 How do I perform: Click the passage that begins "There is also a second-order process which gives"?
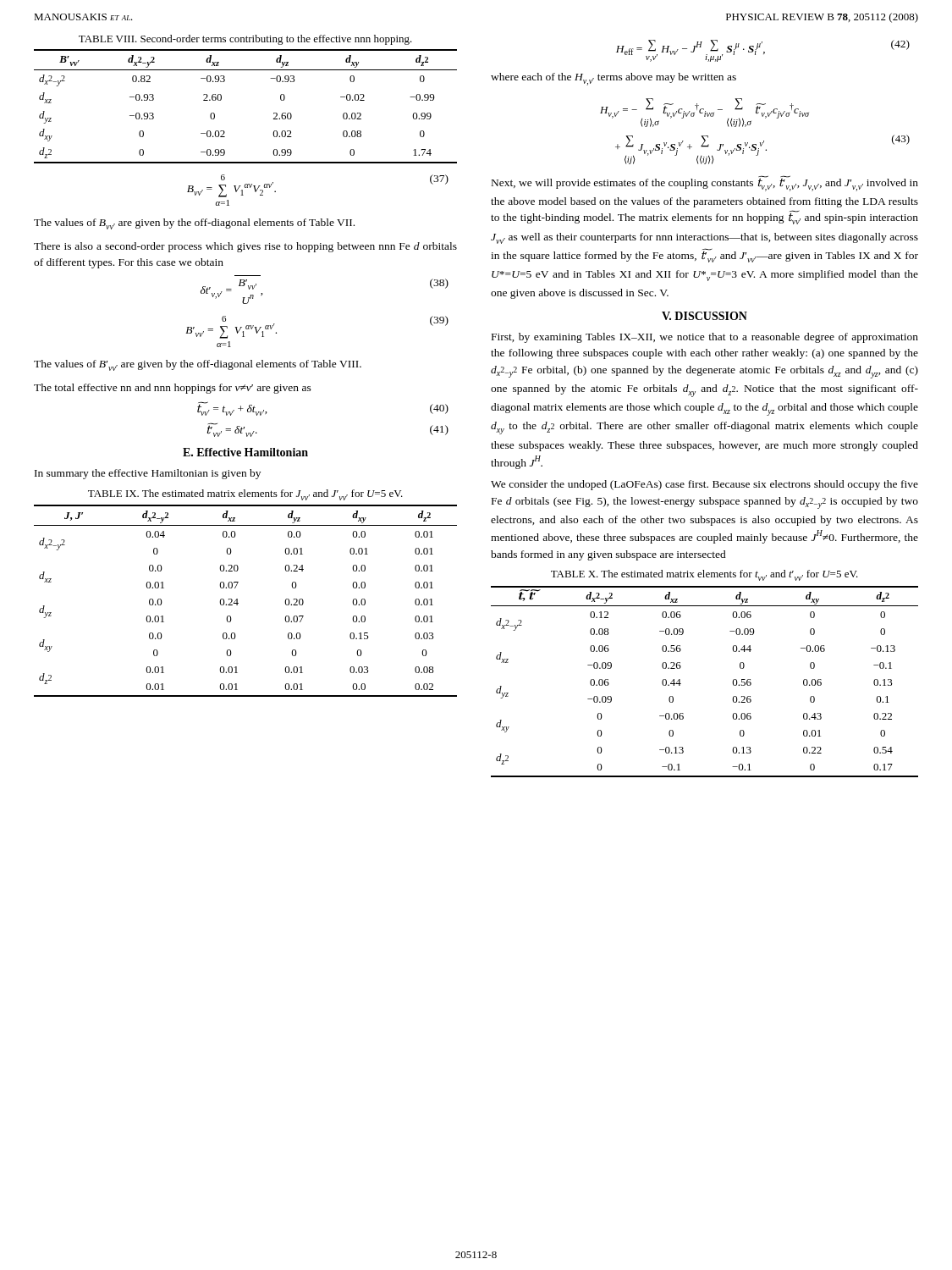pos(245,254)
